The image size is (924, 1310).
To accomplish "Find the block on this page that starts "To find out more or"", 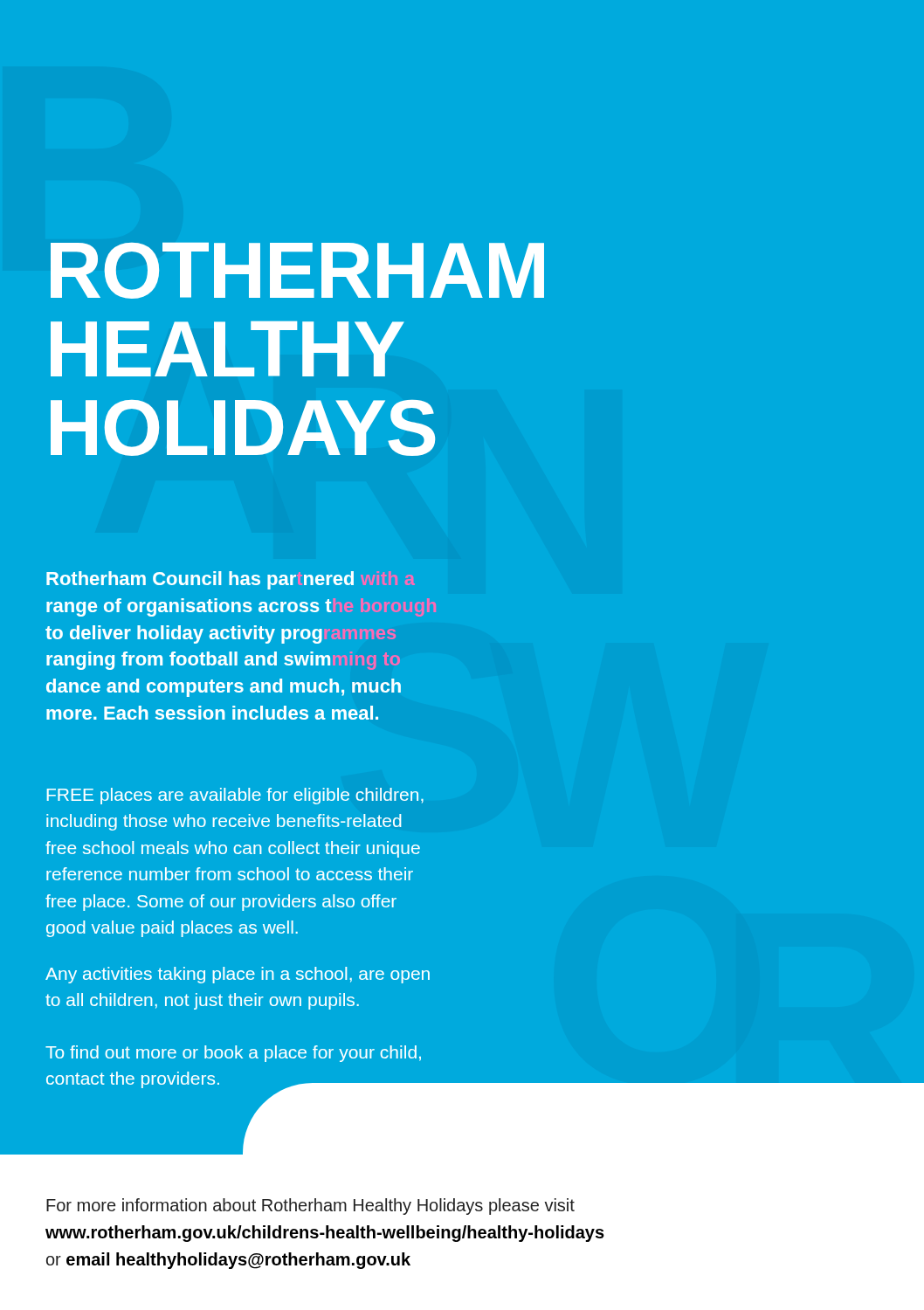I will tap(234, 1065).
